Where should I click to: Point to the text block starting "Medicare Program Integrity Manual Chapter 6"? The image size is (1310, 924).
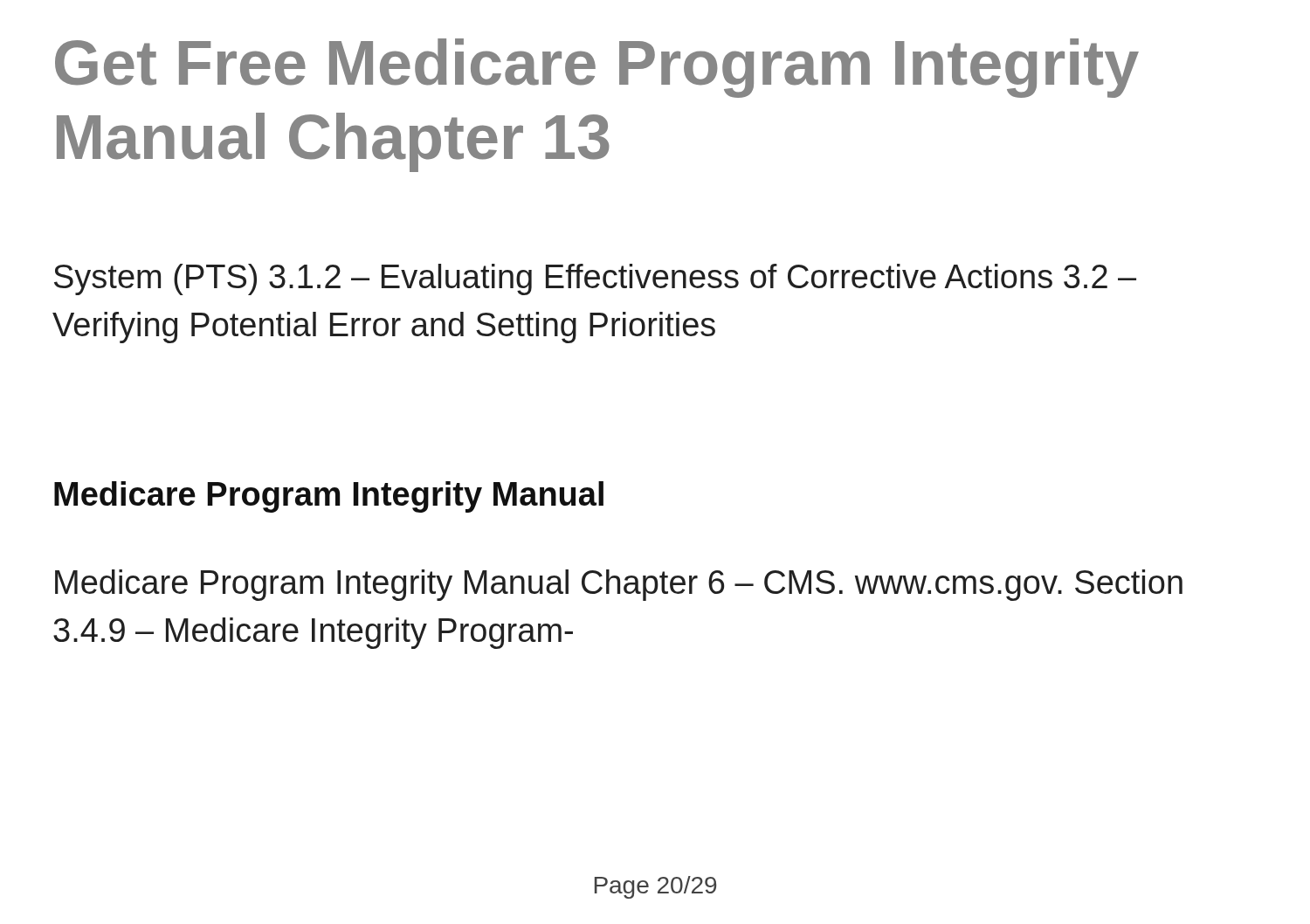(618, 607)
